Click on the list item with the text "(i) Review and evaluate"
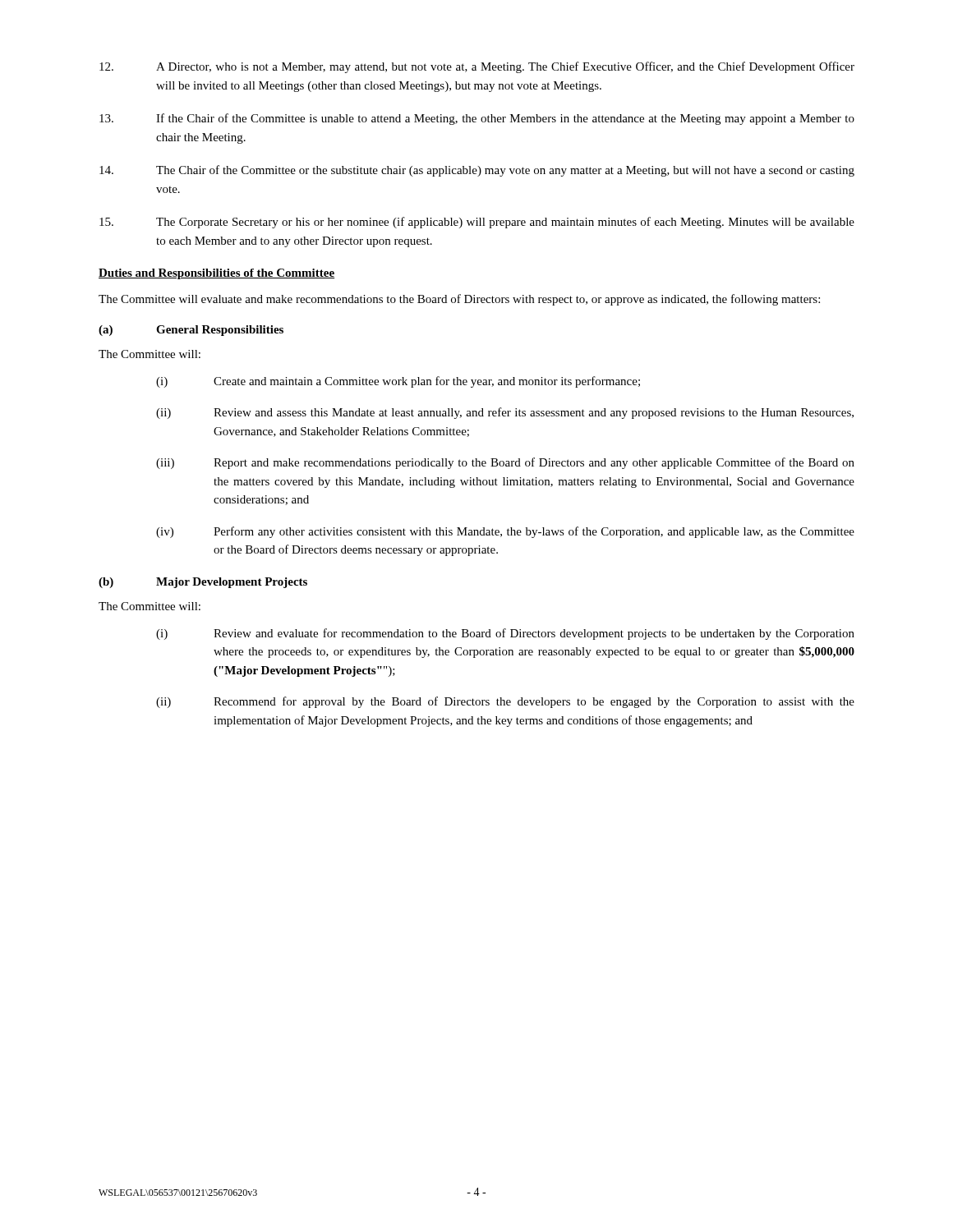The height and width of the screenshot is (1232, 953). click(x=505, y=651)
